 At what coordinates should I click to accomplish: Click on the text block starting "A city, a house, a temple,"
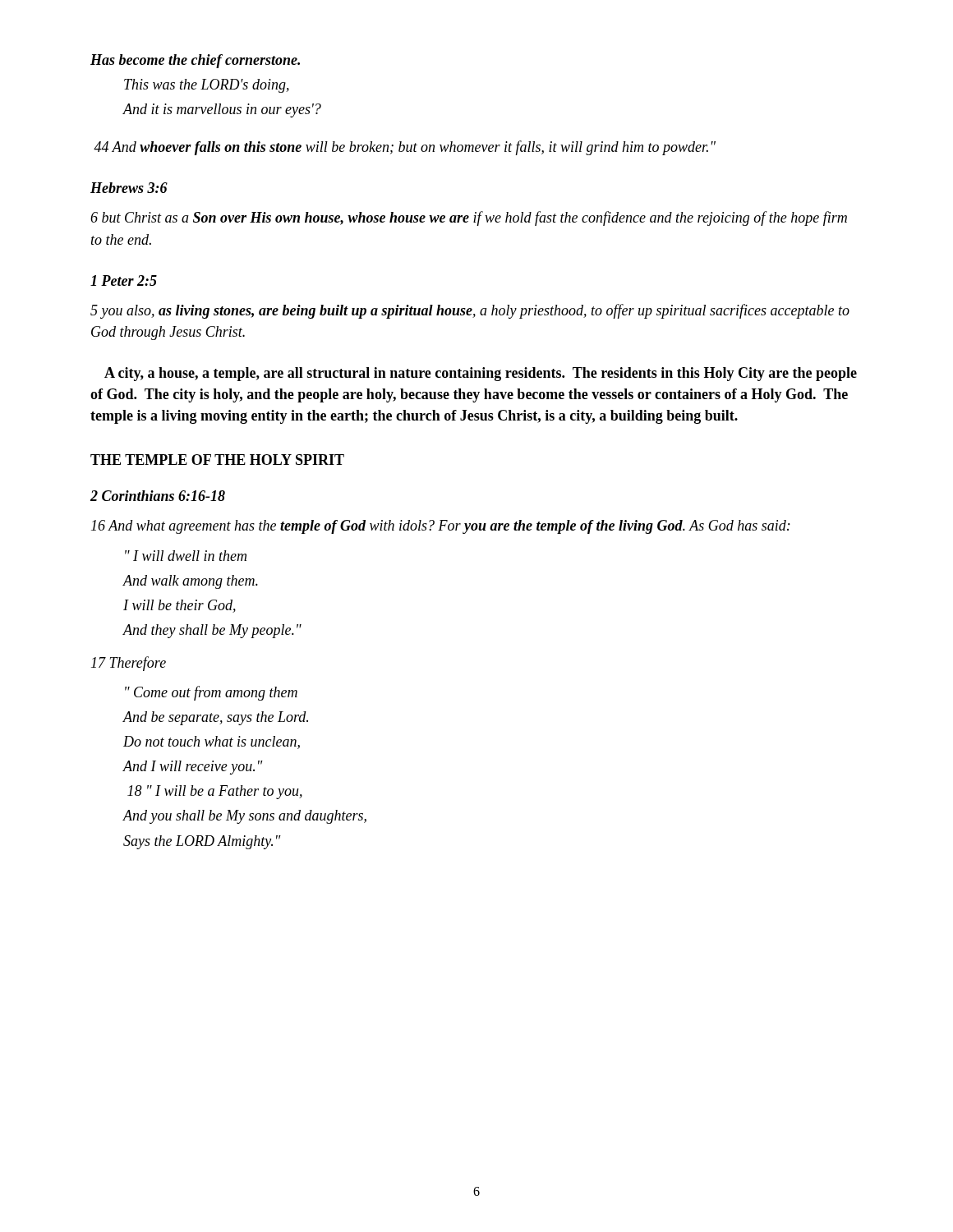[476, 394]
